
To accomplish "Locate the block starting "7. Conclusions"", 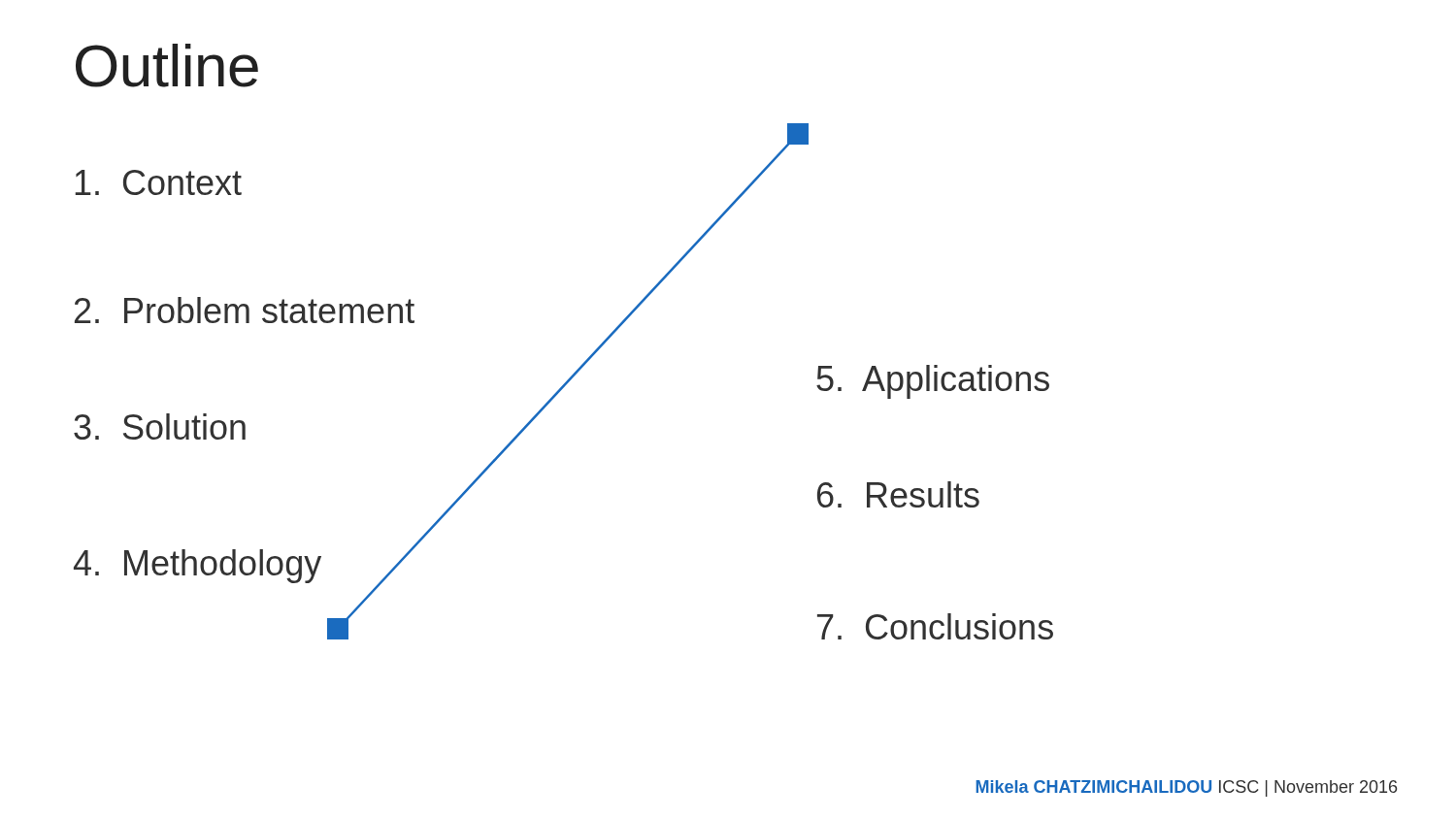I will 935,627.
